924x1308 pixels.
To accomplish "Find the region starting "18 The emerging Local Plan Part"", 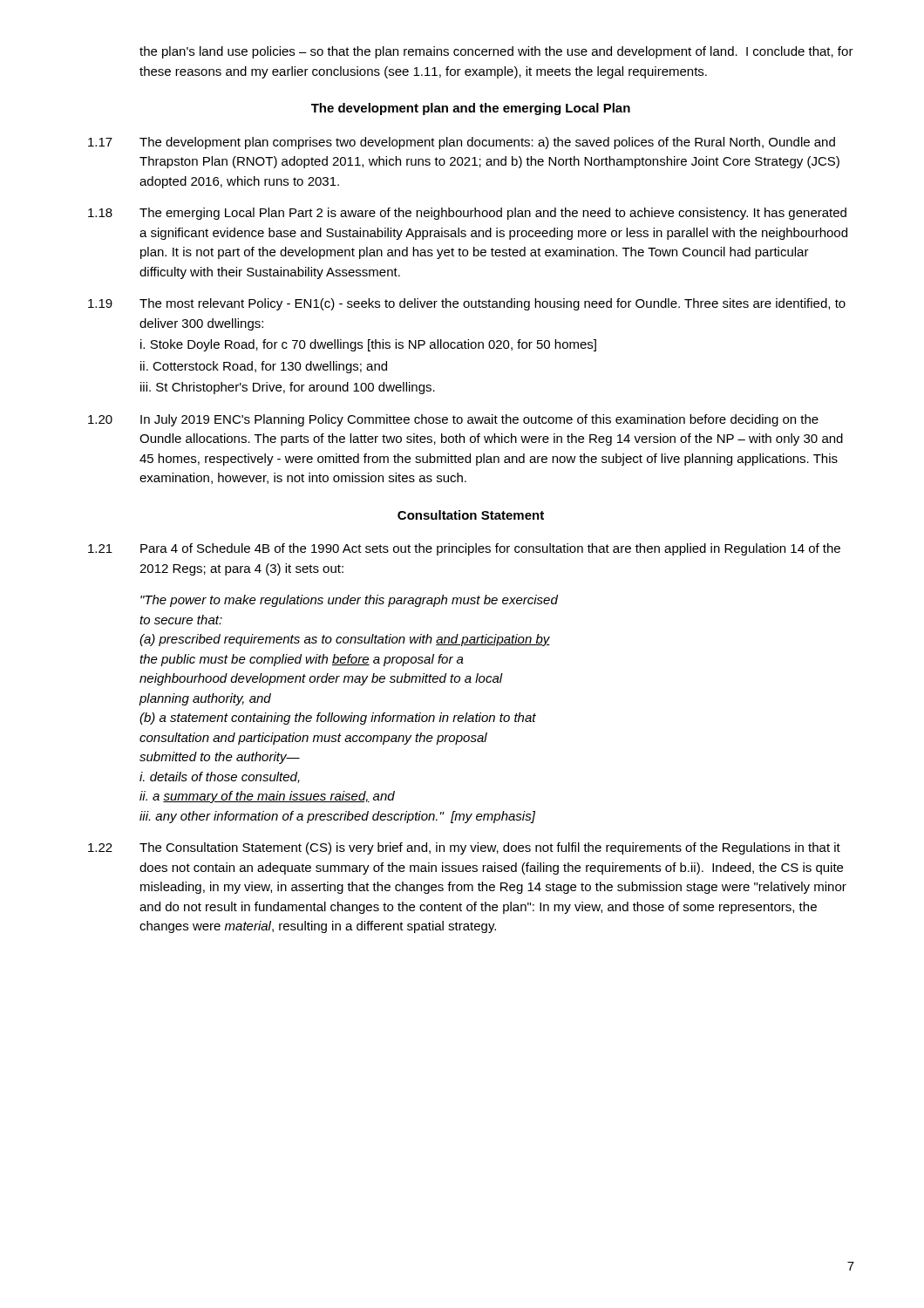I will tap(471, 242).
